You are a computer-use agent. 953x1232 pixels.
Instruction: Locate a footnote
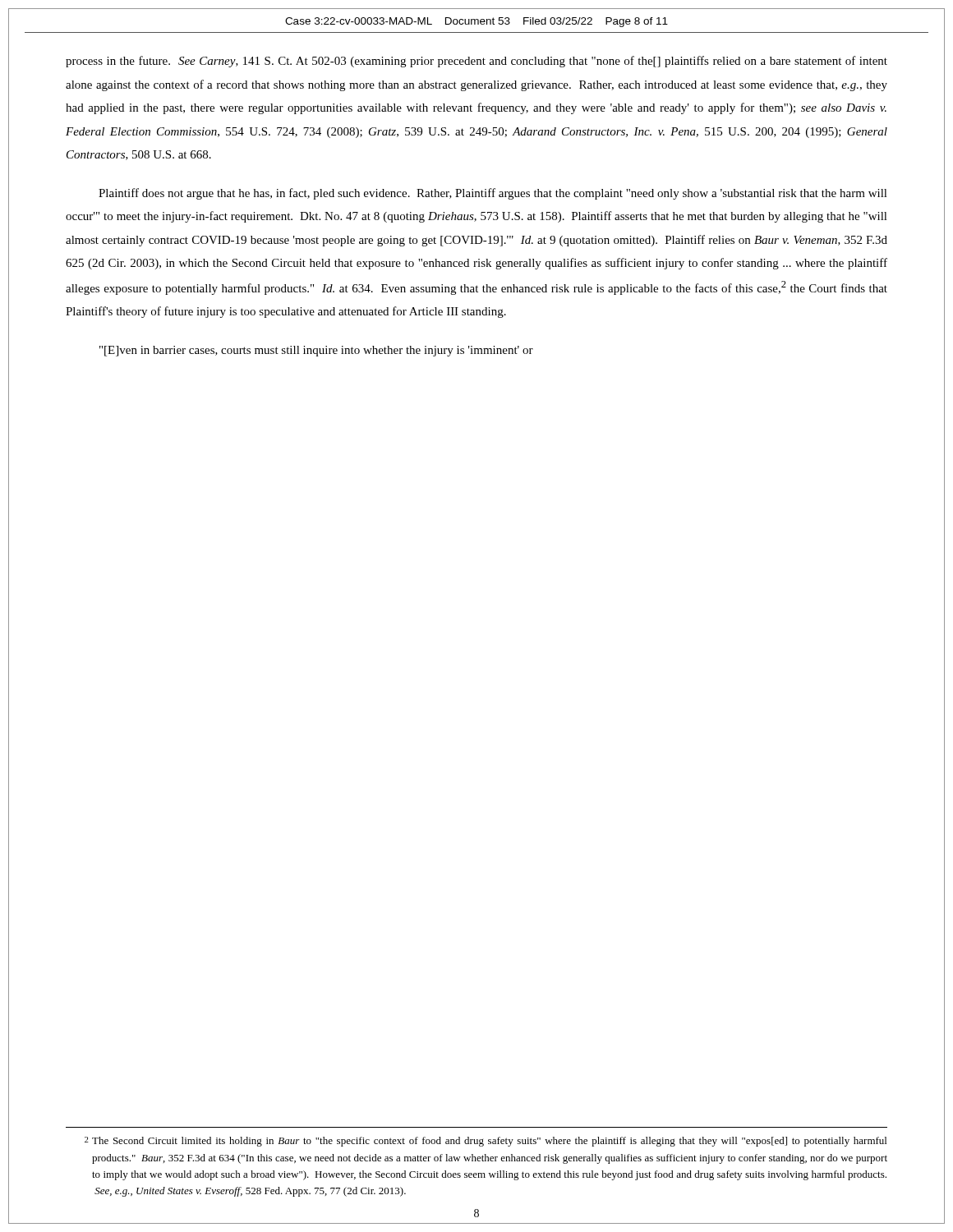(x=476, y=1166)
